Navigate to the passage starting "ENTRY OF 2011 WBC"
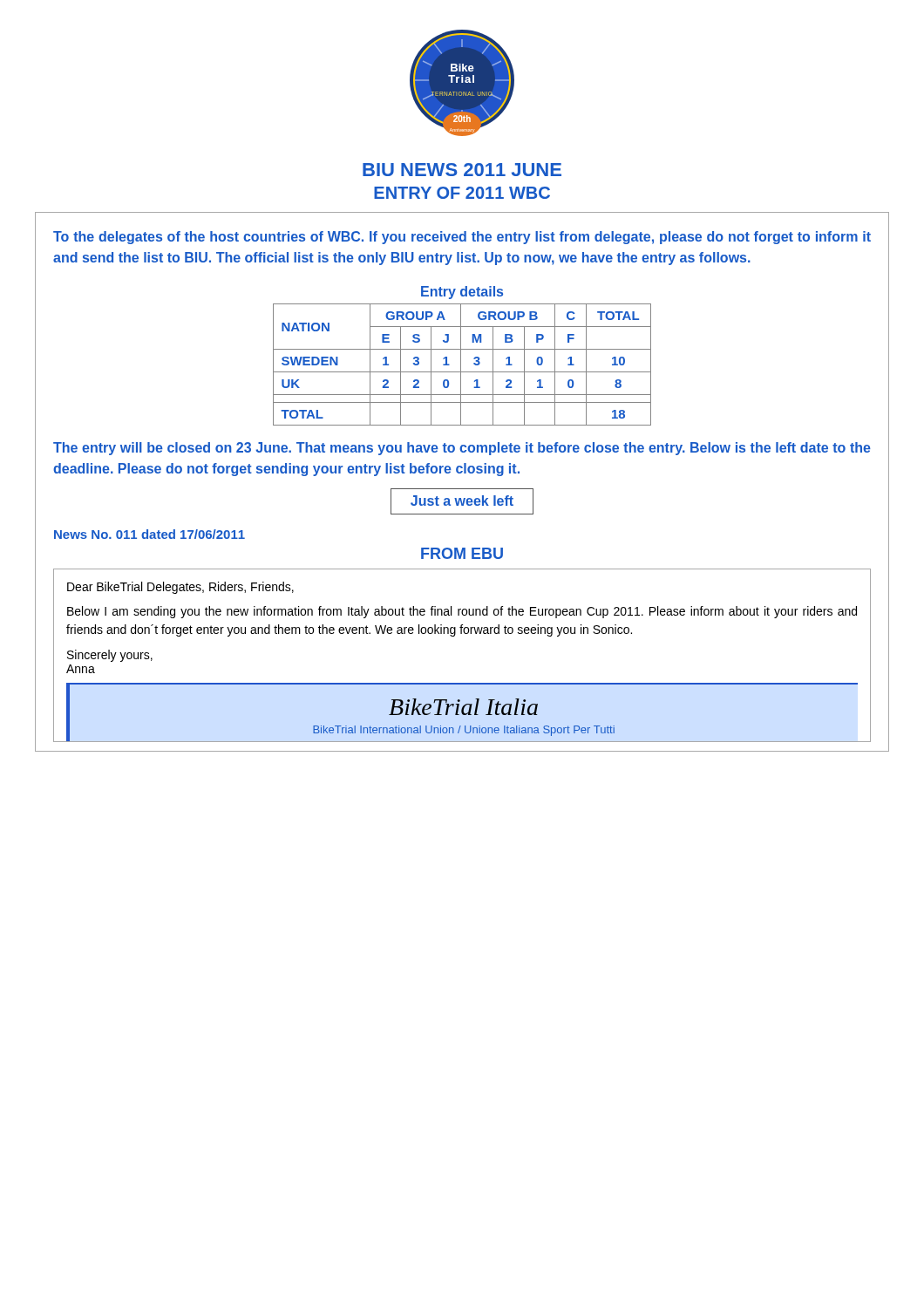Image resolution: width=924 pixels, height=1308 pixels. [x=462, y=193]
